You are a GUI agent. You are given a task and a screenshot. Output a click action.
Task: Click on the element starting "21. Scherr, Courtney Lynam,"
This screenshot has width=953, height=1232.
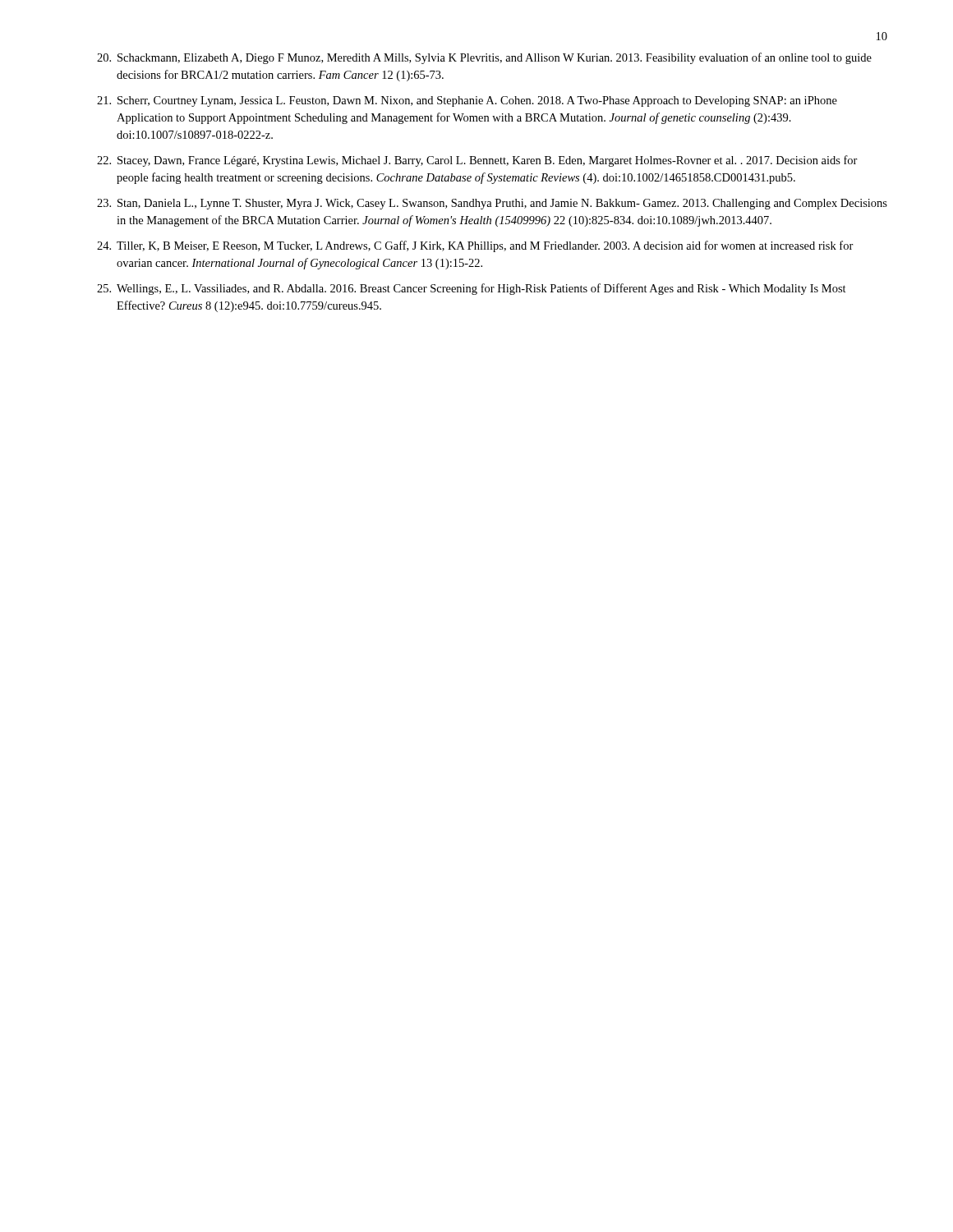485,118
